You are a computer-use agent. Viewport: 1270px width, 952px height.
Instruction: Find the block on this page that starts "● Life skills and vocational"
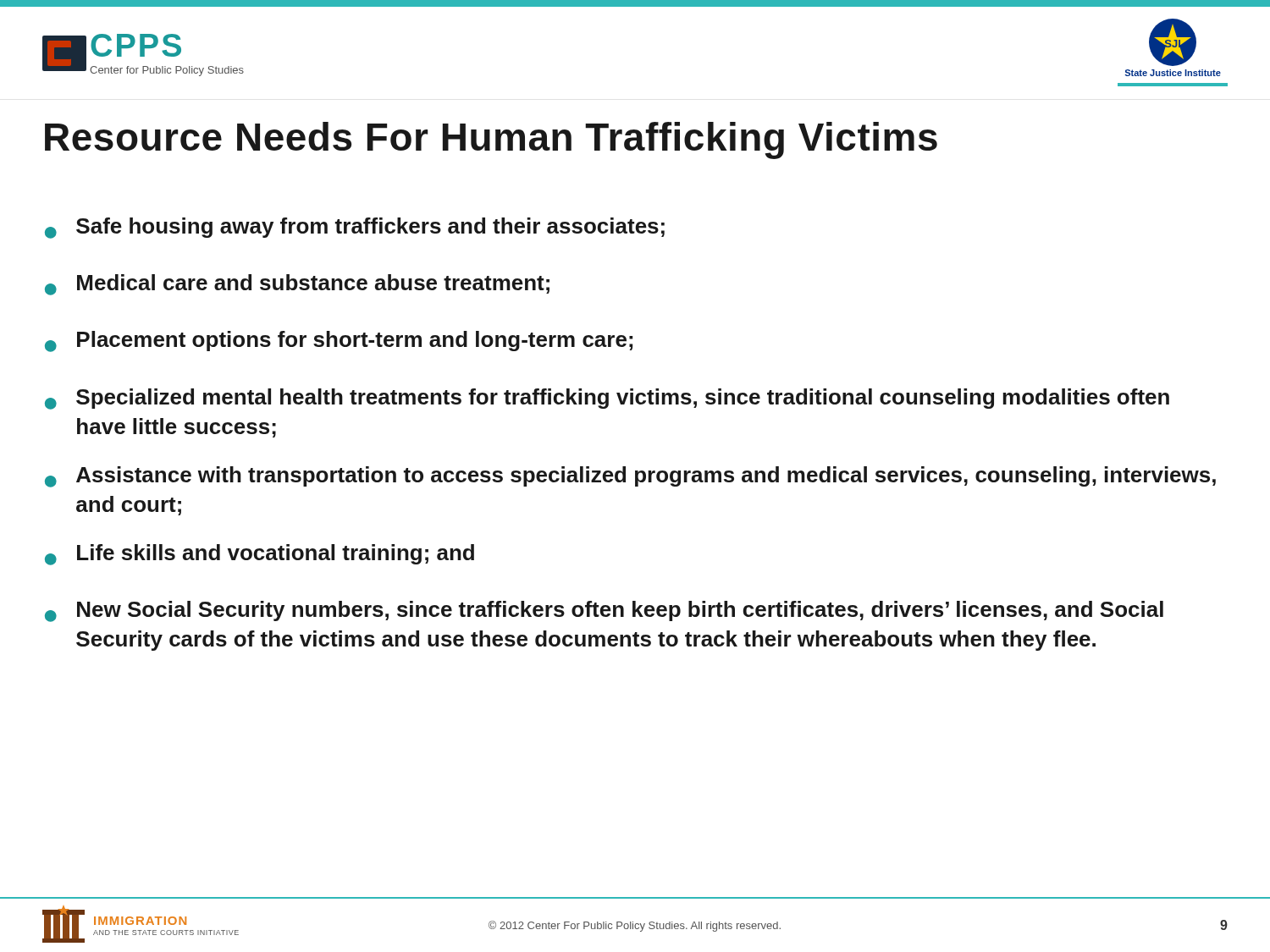tap(259, 557)
